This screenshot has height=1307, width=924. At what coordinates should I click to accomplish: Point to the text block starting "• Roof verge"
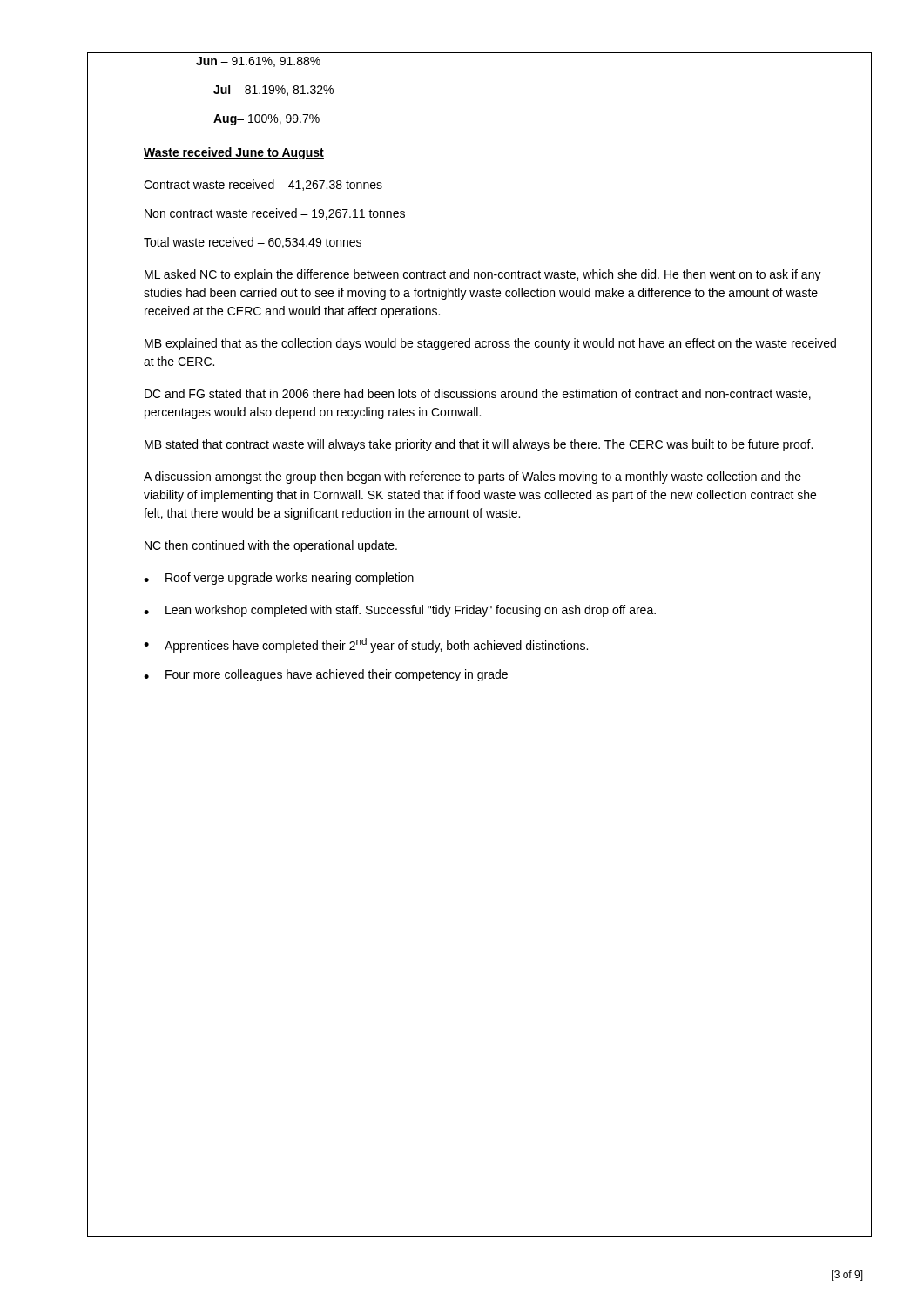(x=279, y=581)
